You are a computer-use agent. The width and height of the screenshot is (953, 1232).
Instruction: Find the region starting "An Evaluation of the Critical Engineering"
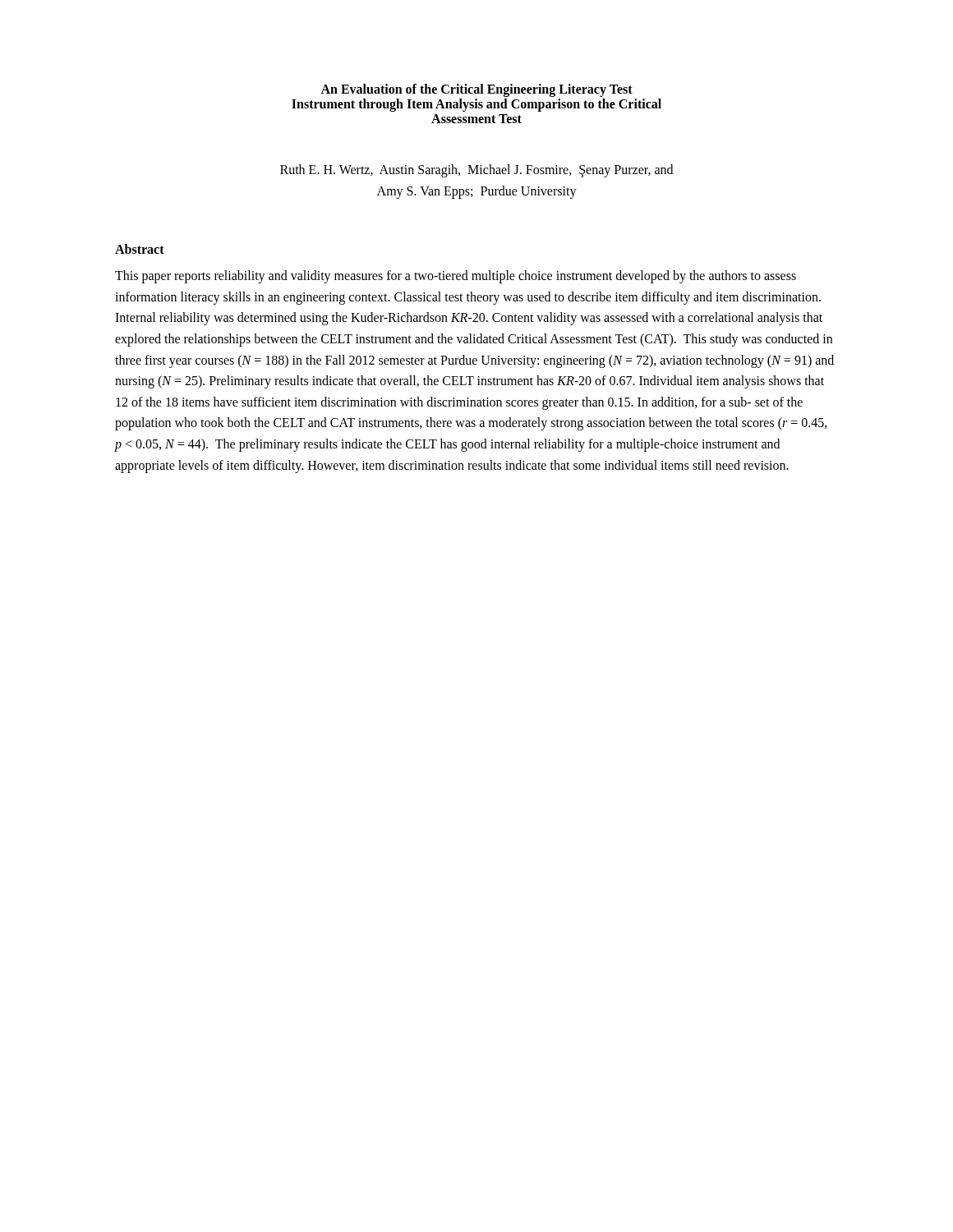point(476,104)
